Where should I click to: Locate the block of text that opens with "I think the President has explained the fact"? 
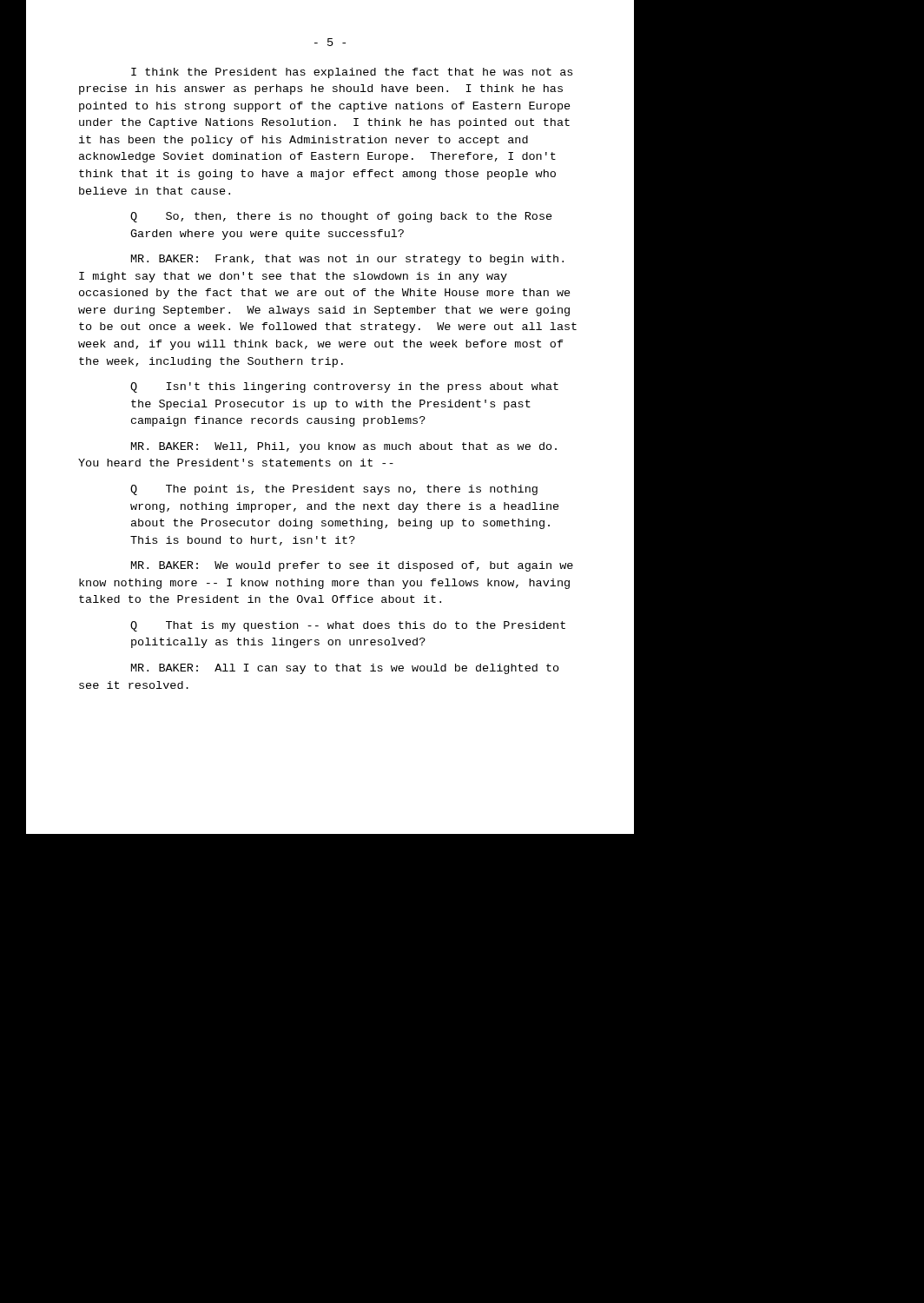[326, 132]
